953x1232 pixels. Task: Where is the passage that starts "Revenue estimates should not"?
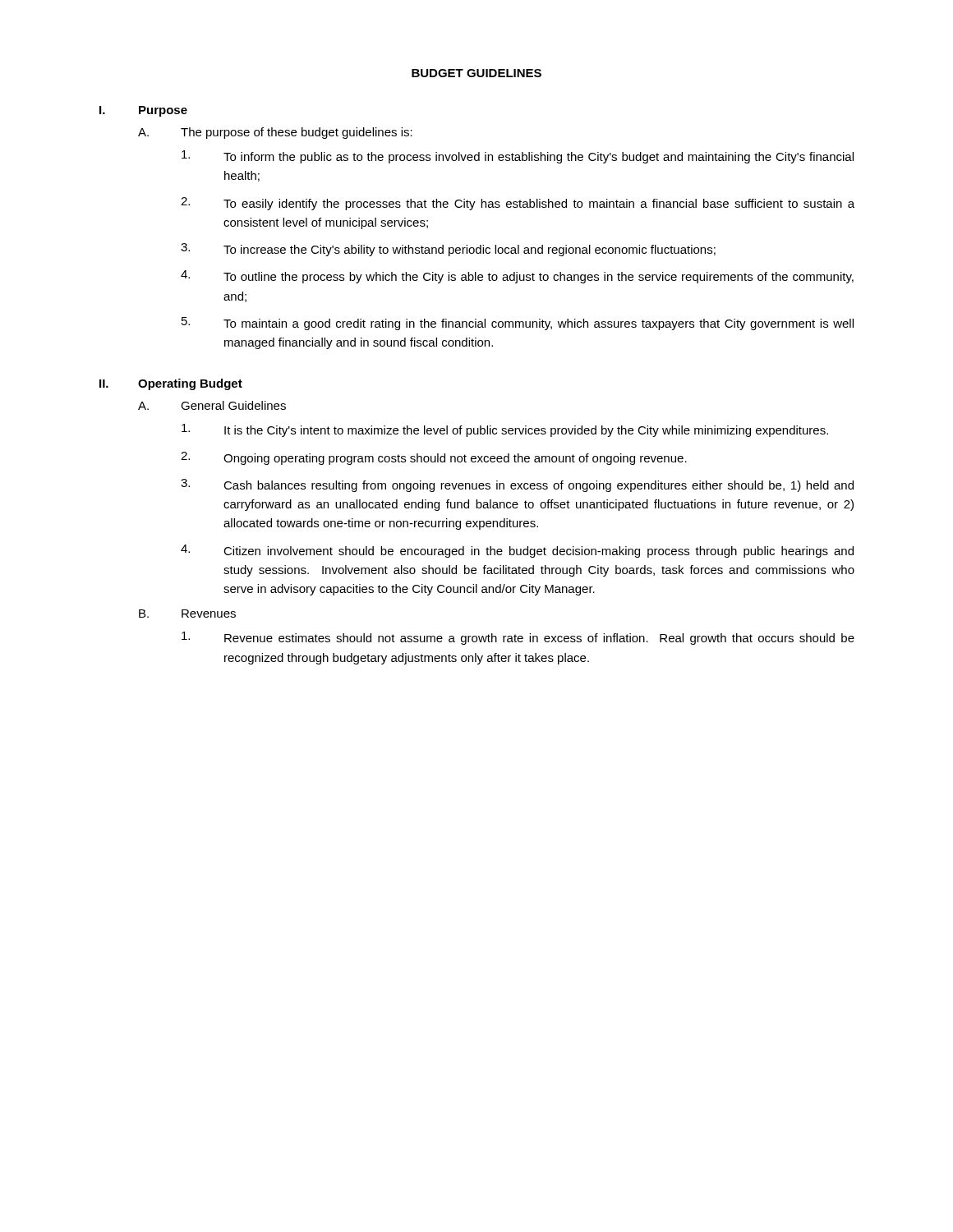pos(518,648)
